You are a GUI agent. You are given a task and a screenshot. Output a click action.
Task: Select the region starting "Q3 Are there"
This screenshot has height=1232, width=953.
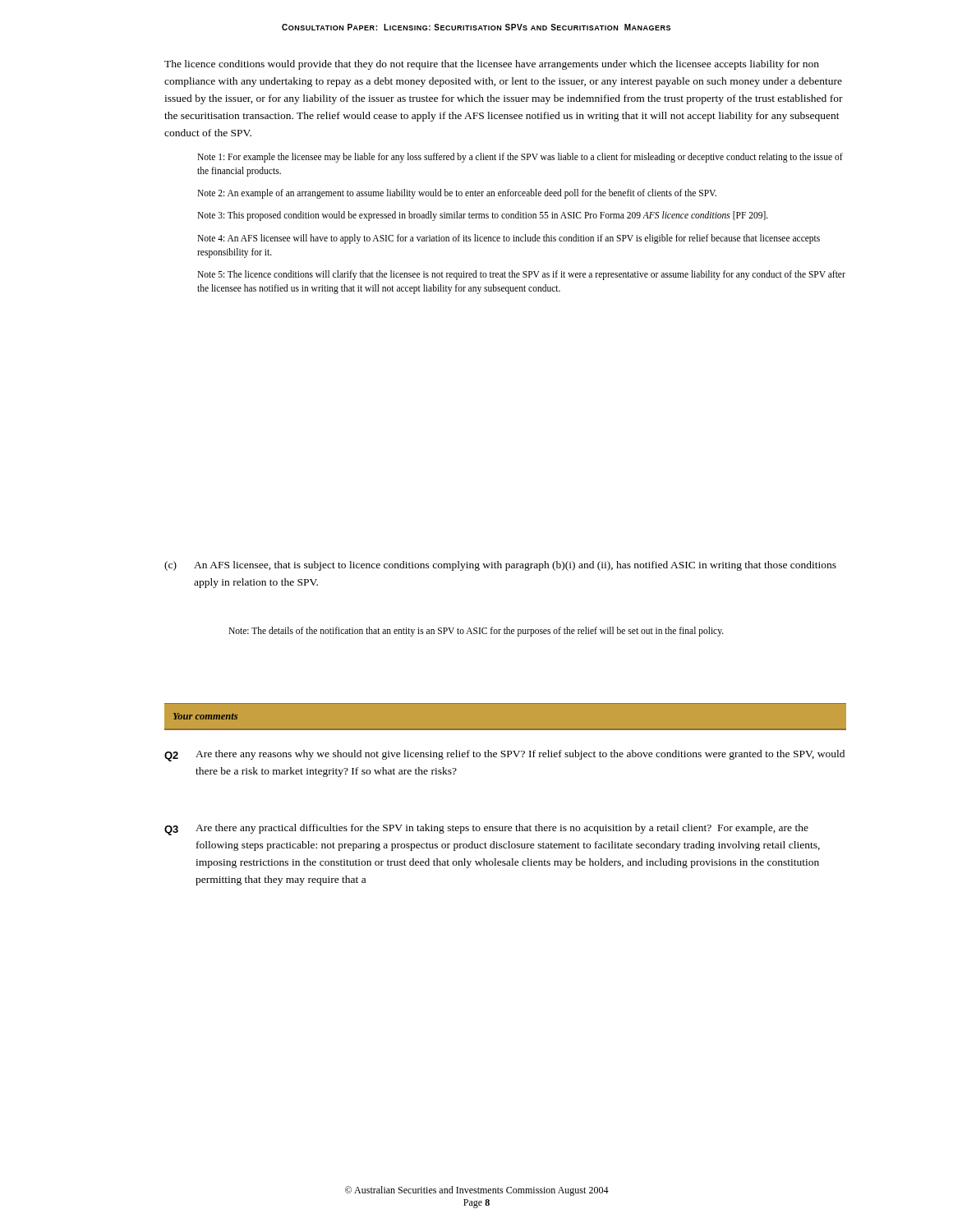click(505, 854)
